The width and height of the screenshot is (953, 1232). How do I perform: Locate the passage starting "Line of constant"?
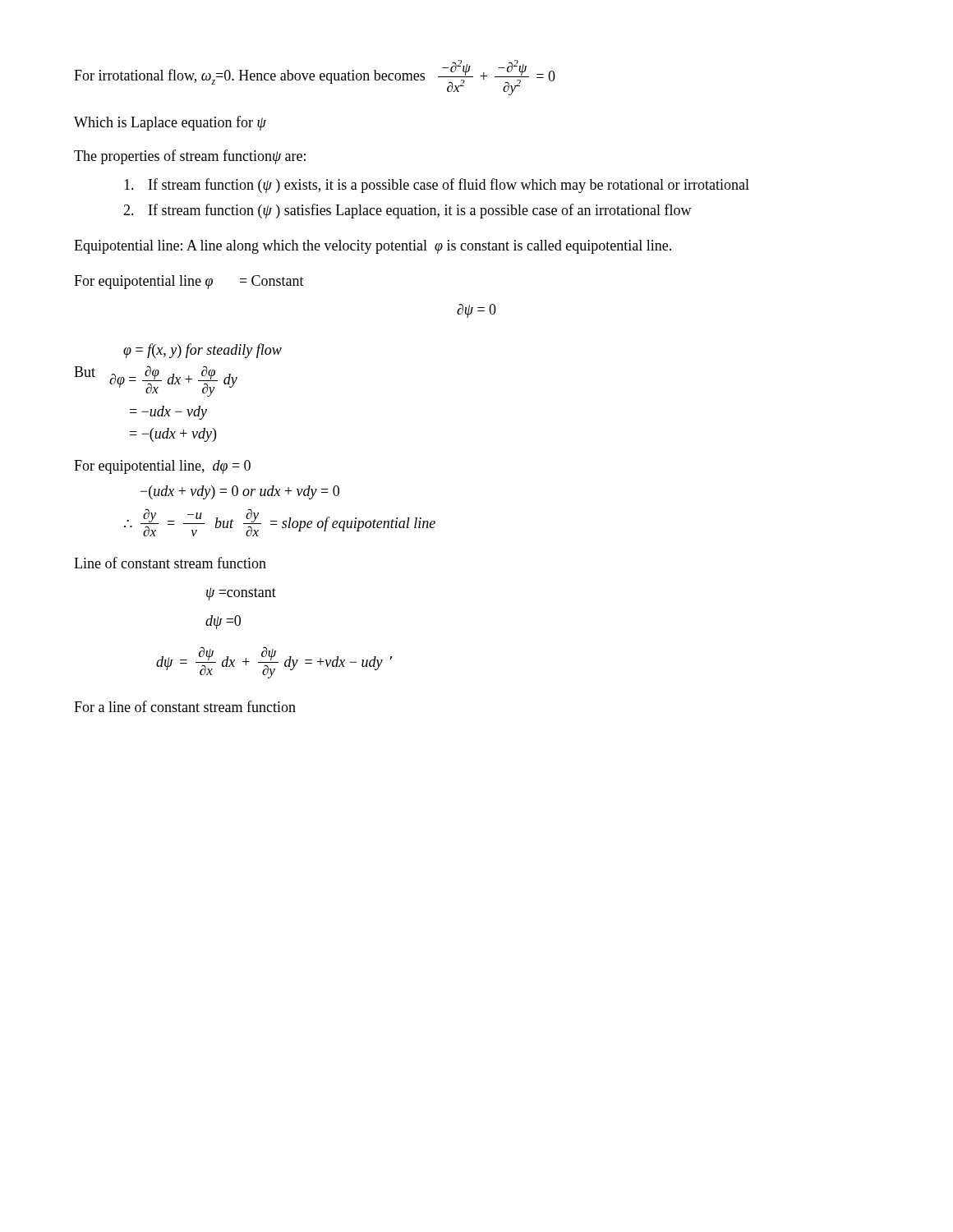[170, 564]
